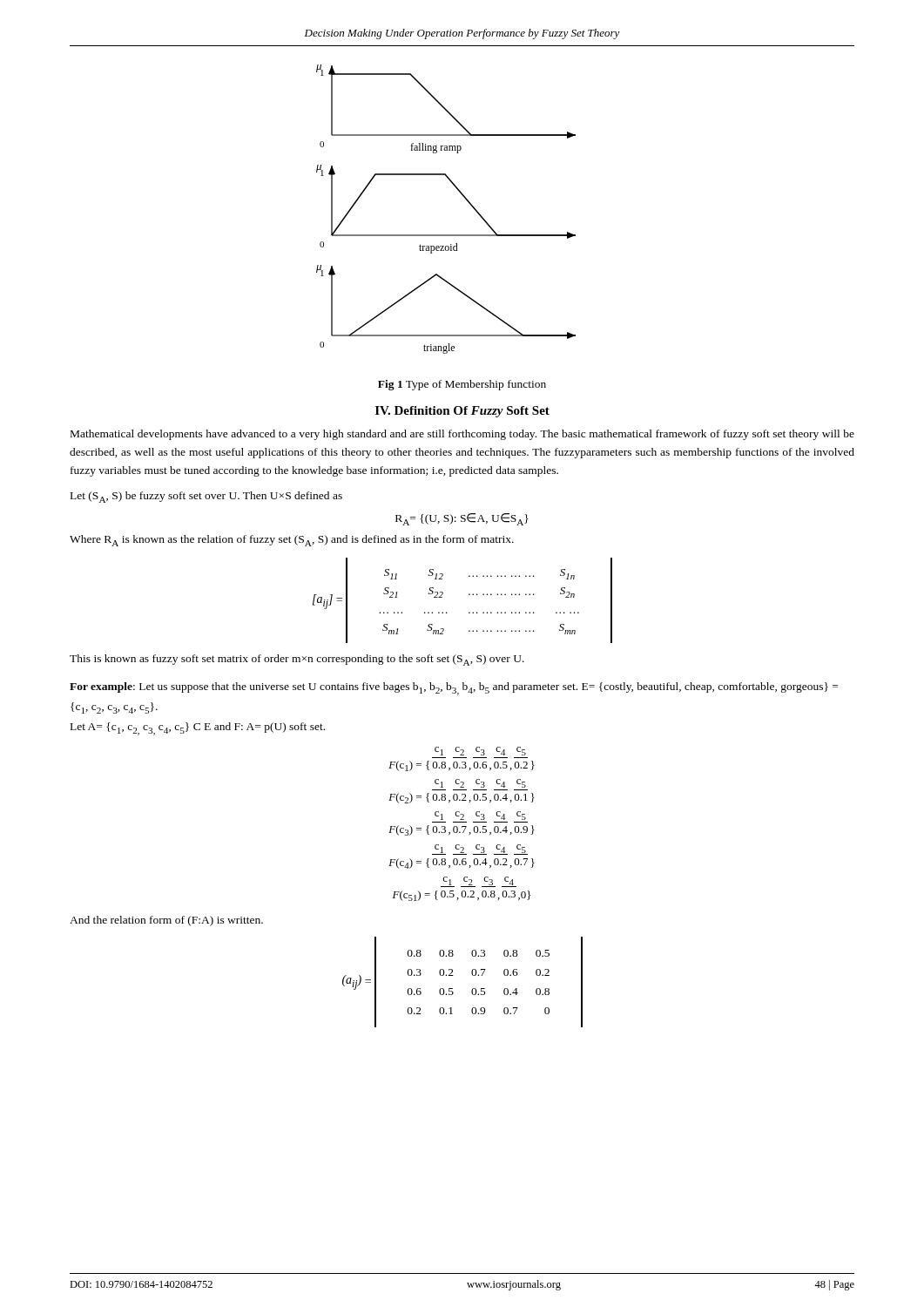Click the passage that begins "Mathematical developments have advanced to a"

click(x=462, y=452)
